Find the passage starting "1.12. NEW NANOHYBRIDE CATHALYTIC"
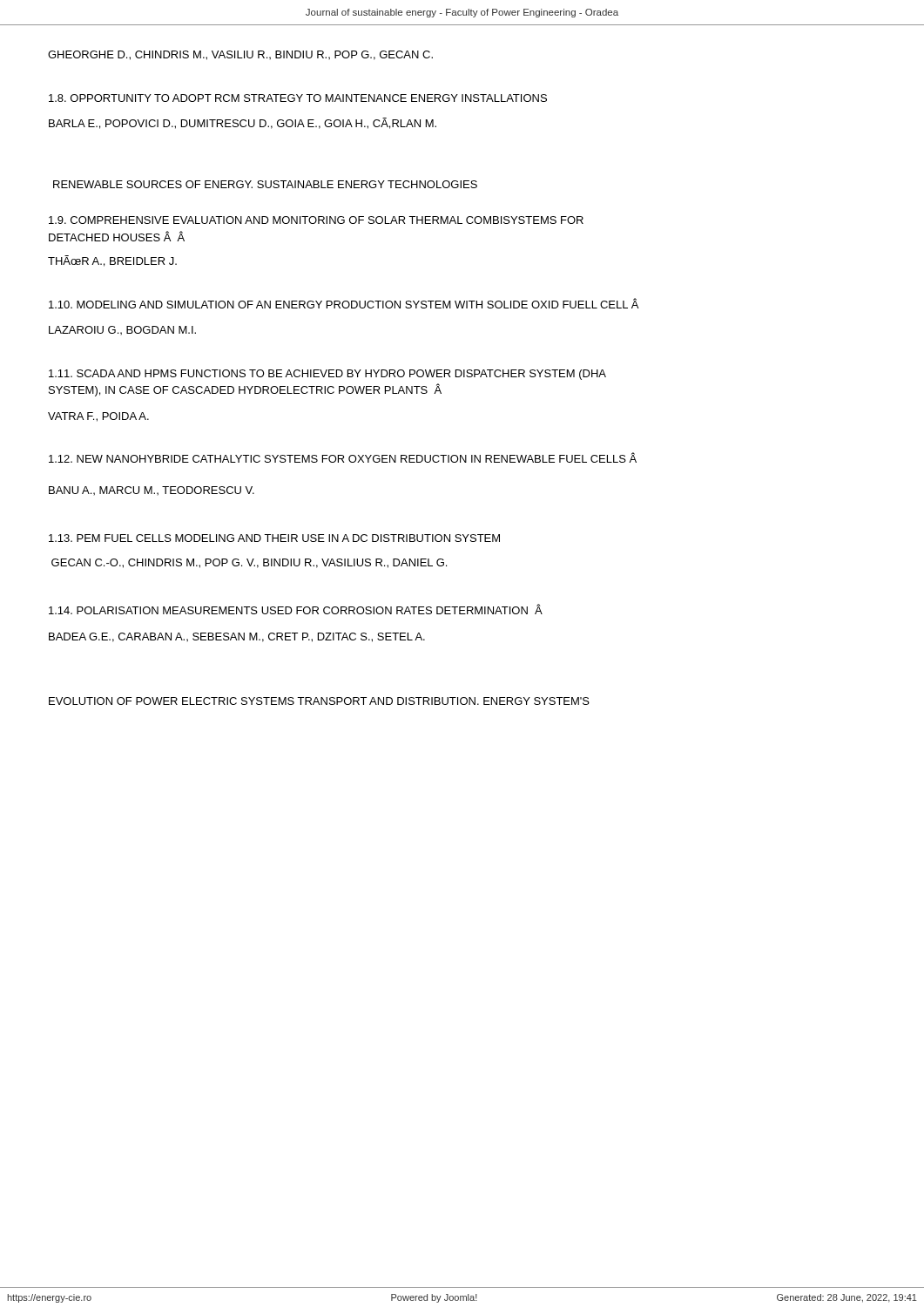The image size is (924, 1307). point(342,459)
